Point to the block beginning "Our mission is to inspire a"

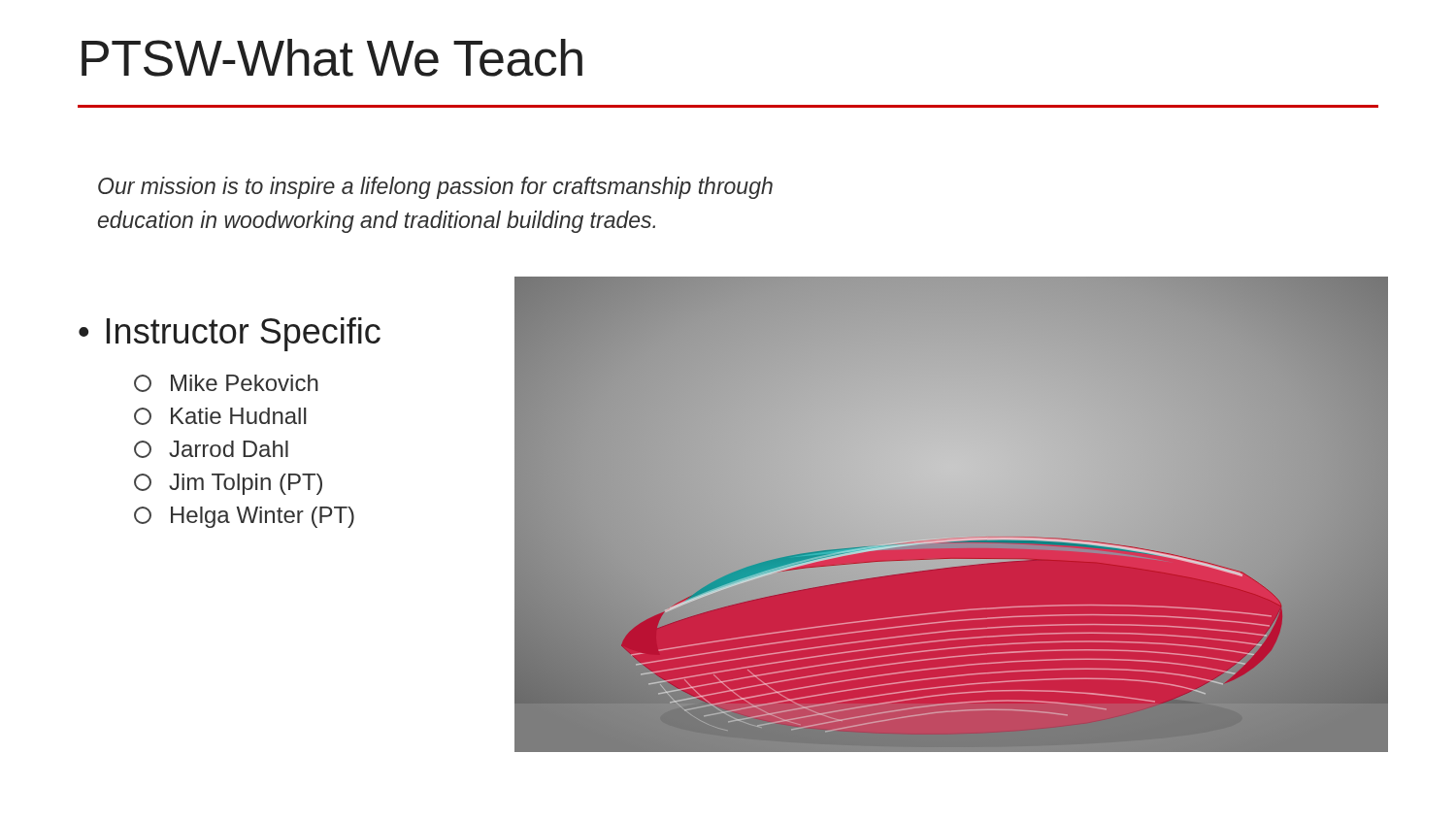point(435,203)
